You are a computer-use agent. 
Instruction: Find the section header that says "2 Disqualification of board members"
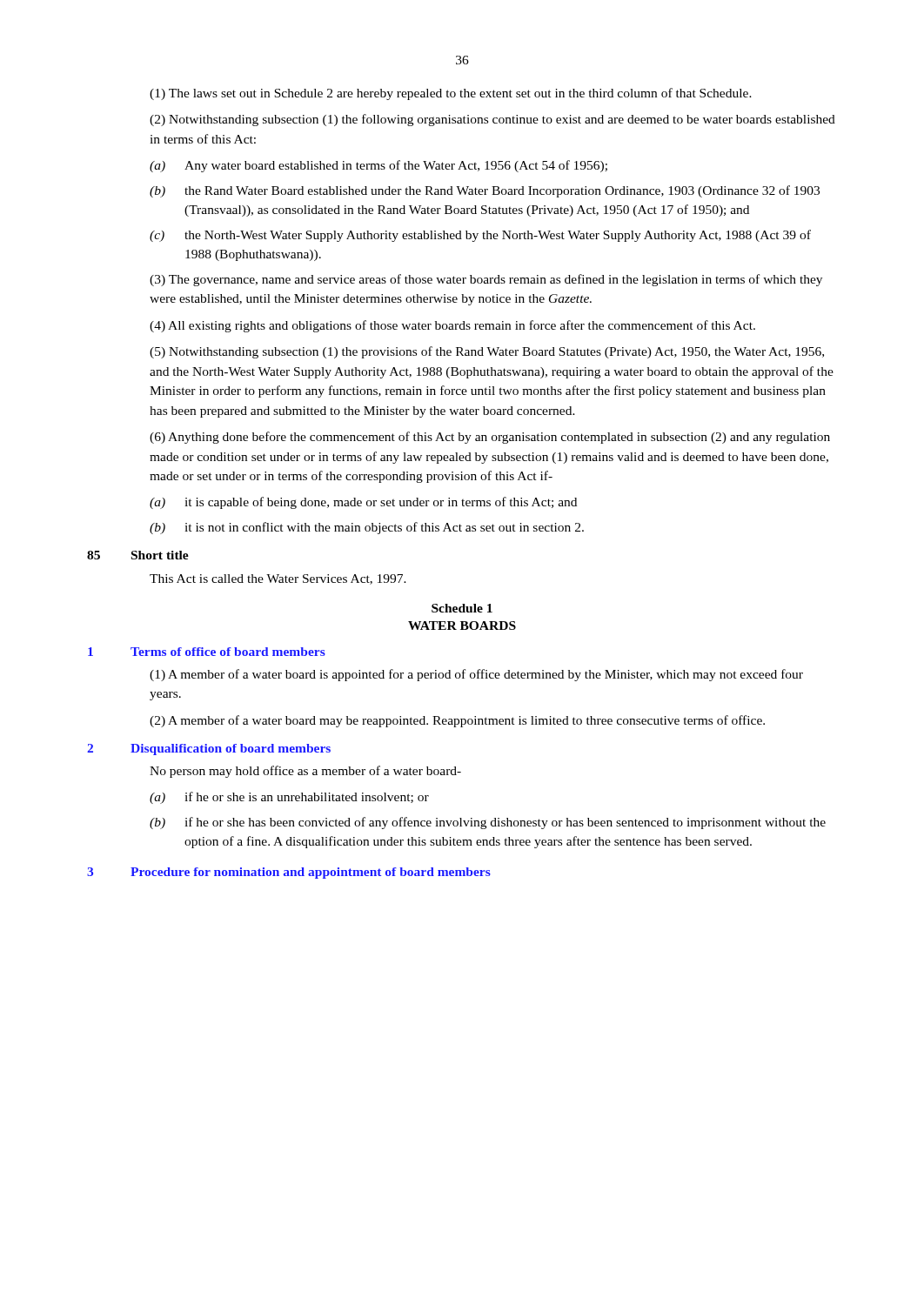pyautogui.click(x=209, y=749)
